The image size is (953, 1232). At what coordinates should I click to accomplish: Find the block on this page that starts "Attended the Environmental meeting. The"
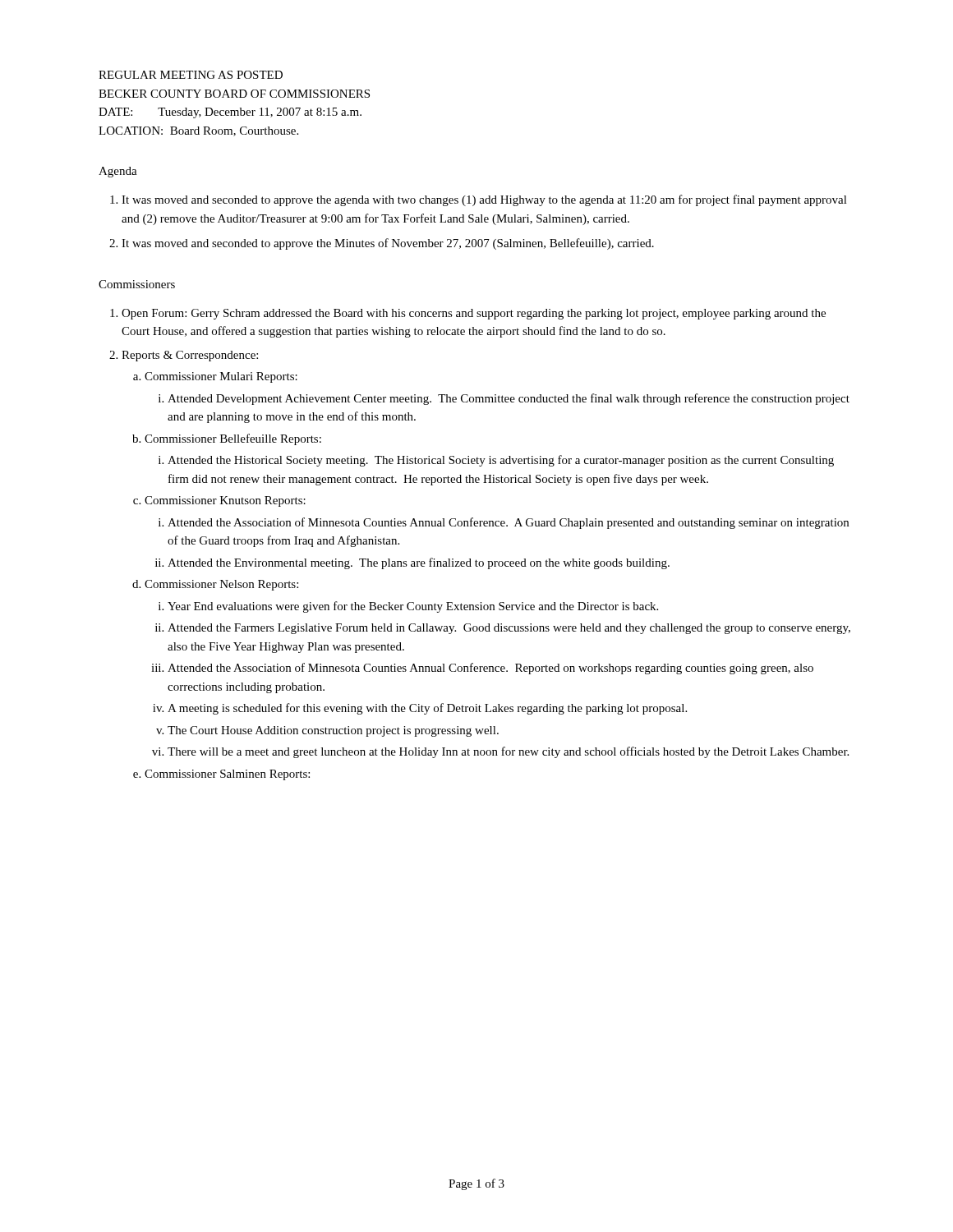419,562
